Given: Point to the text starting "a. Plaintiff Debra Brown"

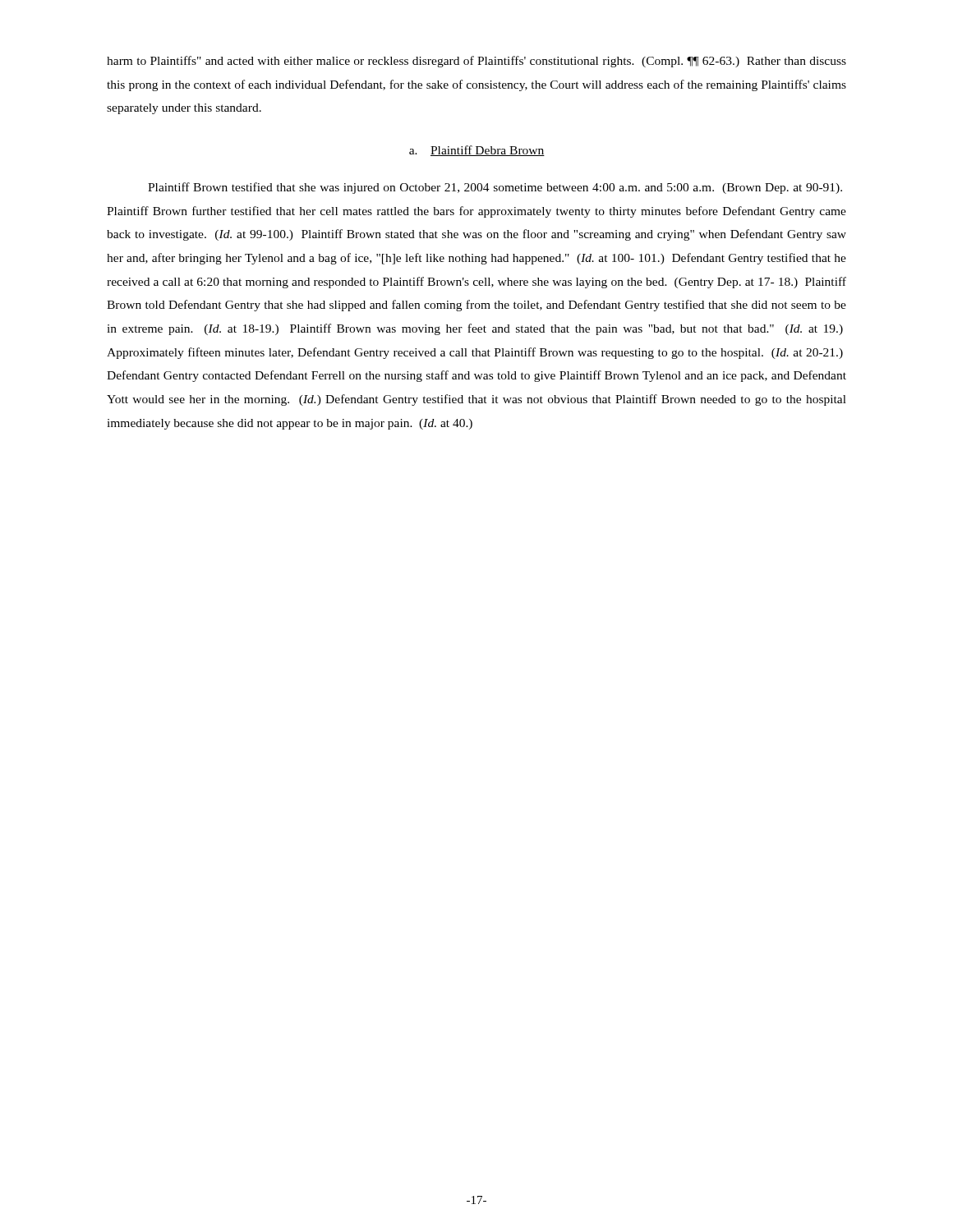Looking at the screenshot, I should pyautogui.click(x=476, y=150).
